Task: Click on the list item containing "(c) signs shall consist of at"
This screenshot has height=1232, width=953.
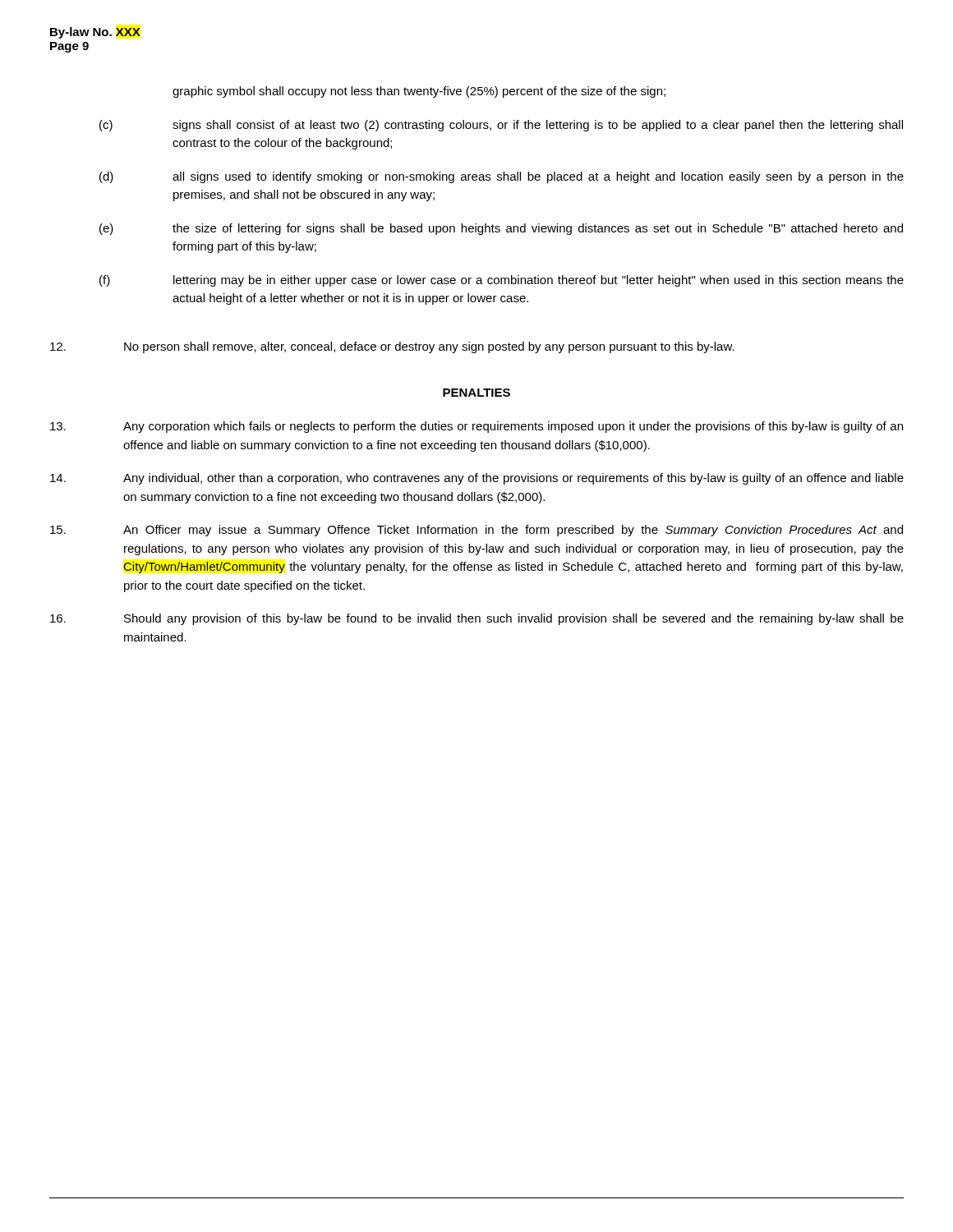Action: [x=476, y=134]
